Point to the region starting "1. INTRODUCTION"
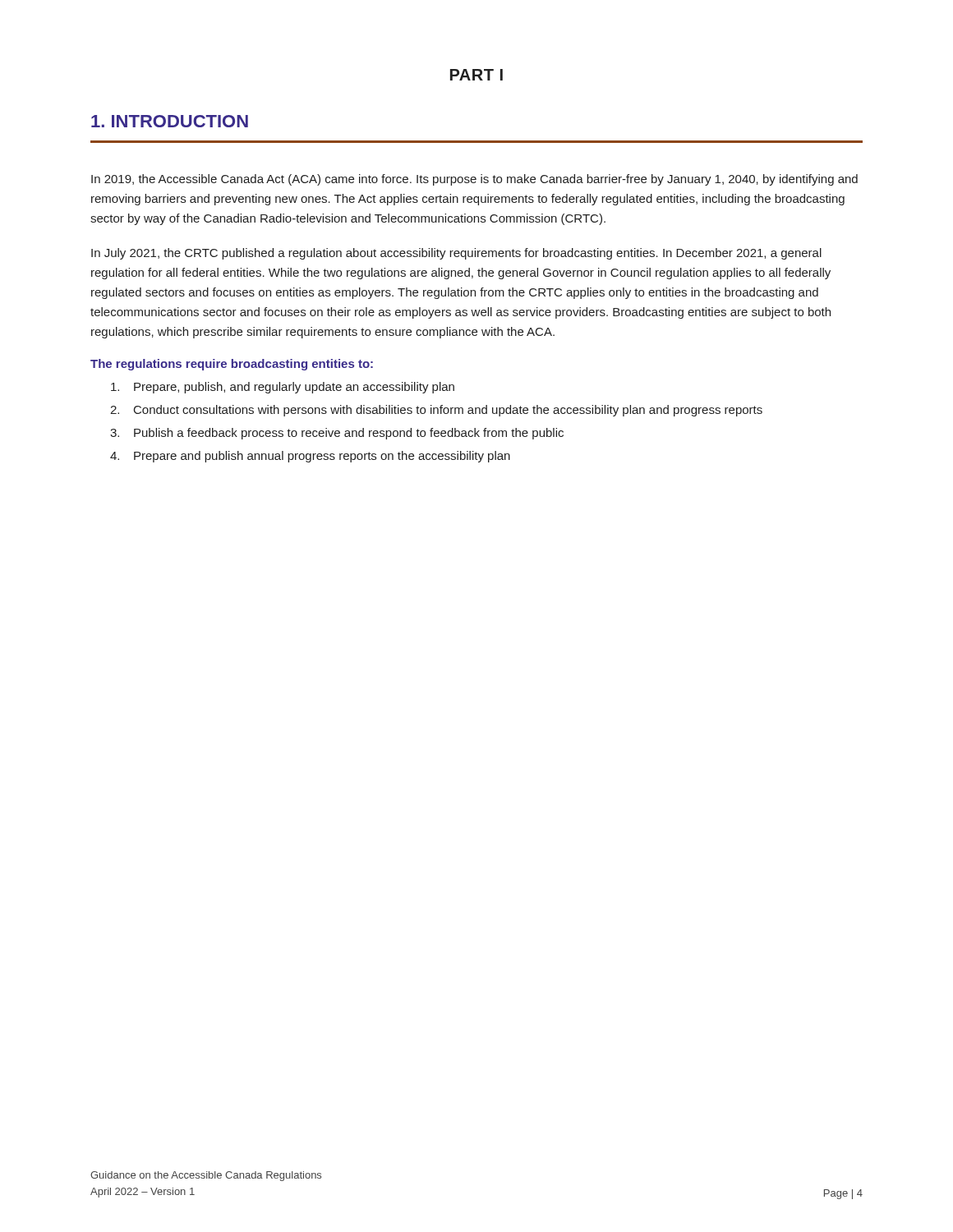 [170, 121]
